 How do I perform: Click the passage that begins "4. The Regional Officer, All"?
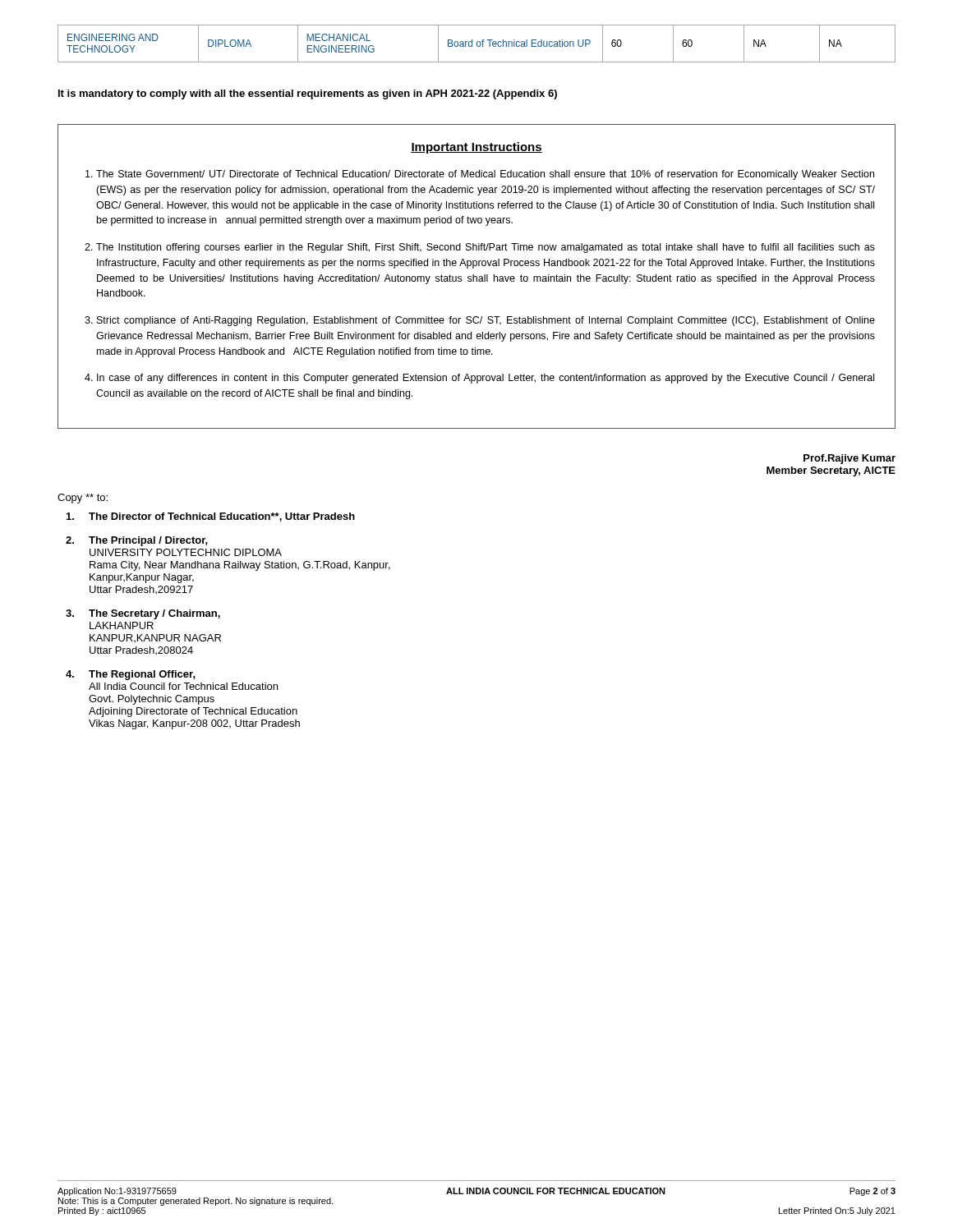(x=183, y=698)
